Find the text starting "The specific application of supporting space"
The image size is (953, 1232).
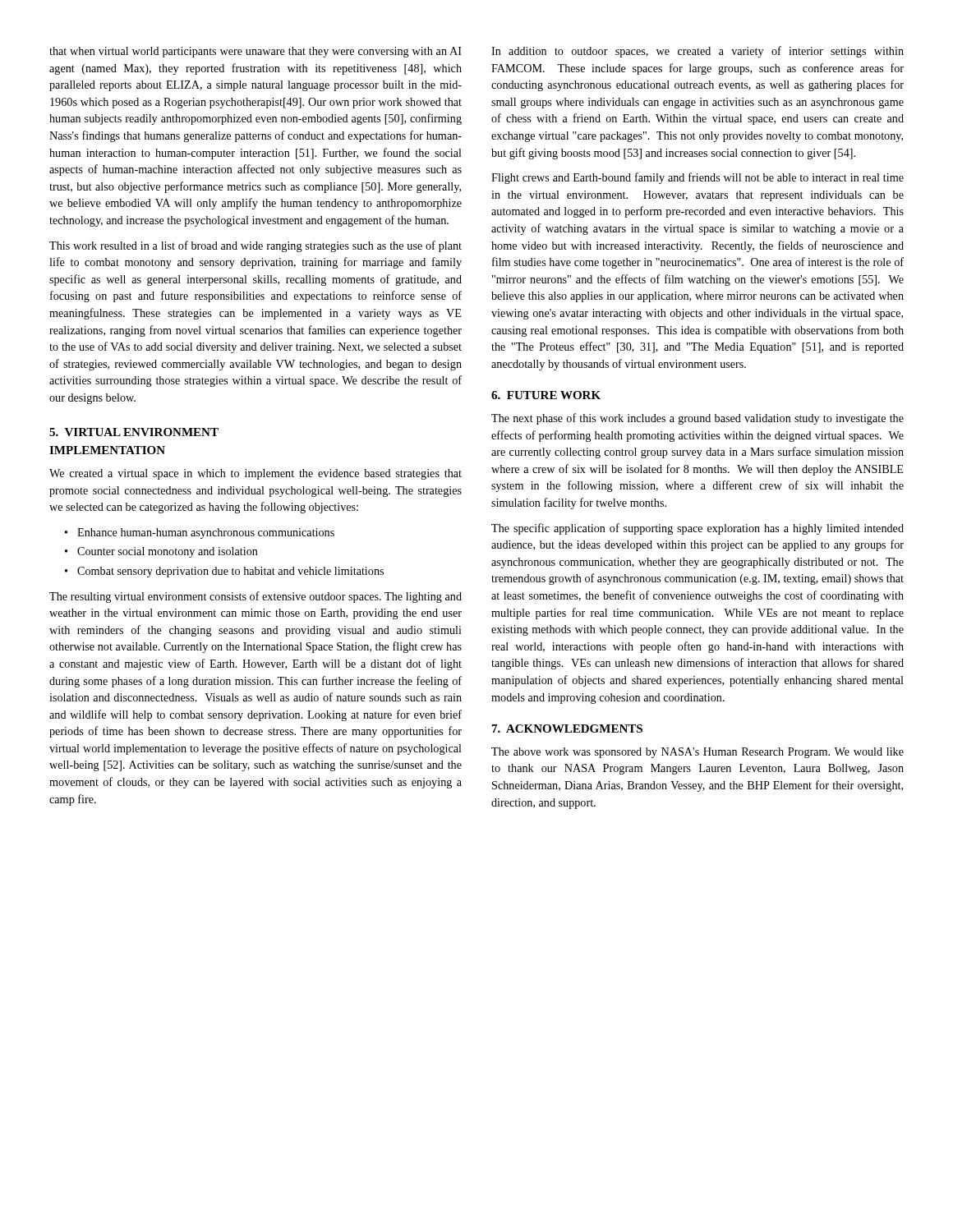pyautogui.click(x=698, y=613)
